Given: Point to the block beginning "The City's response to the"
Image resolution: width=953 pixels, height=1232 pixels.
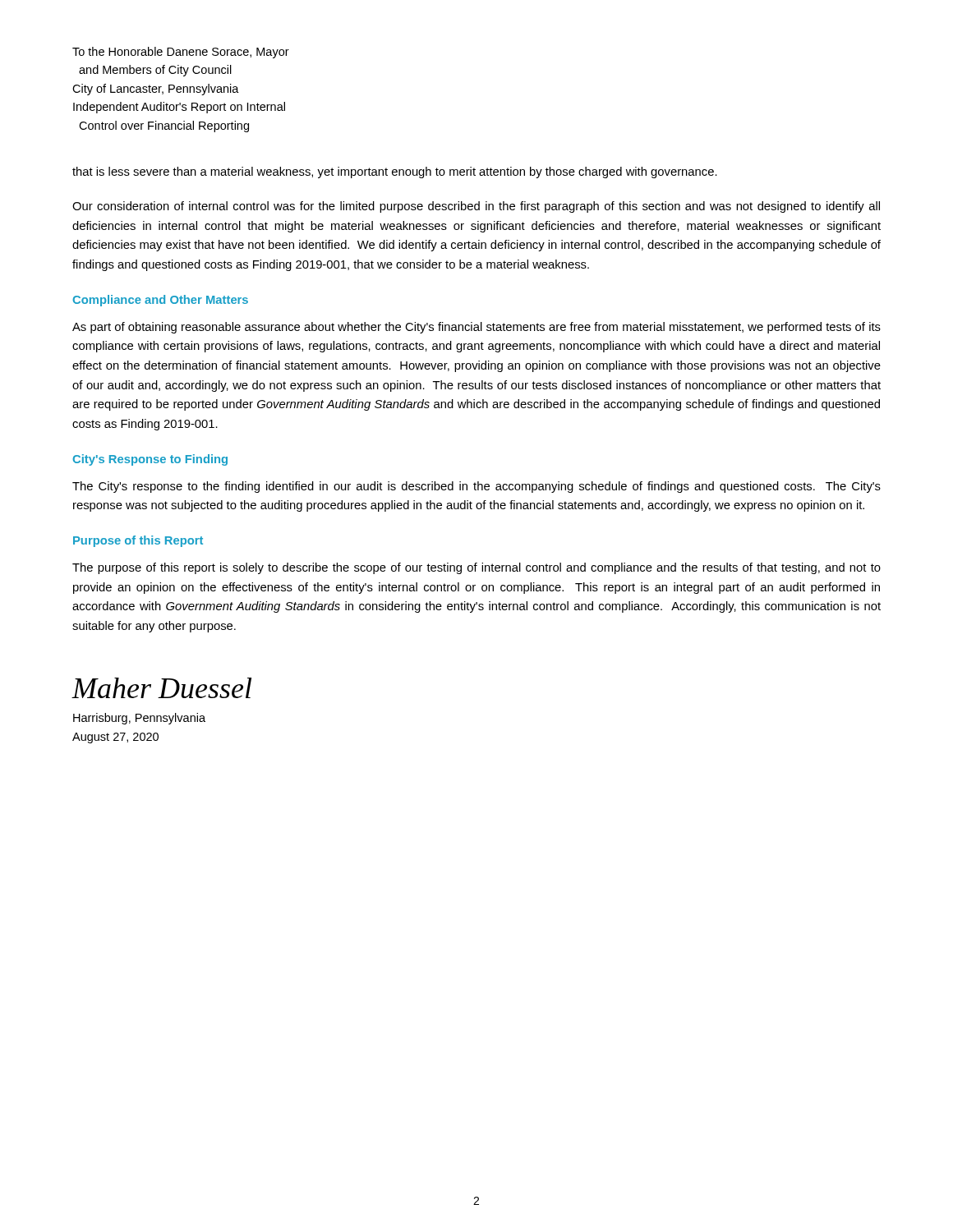Looking at the screenshot, I should point(476,496).
